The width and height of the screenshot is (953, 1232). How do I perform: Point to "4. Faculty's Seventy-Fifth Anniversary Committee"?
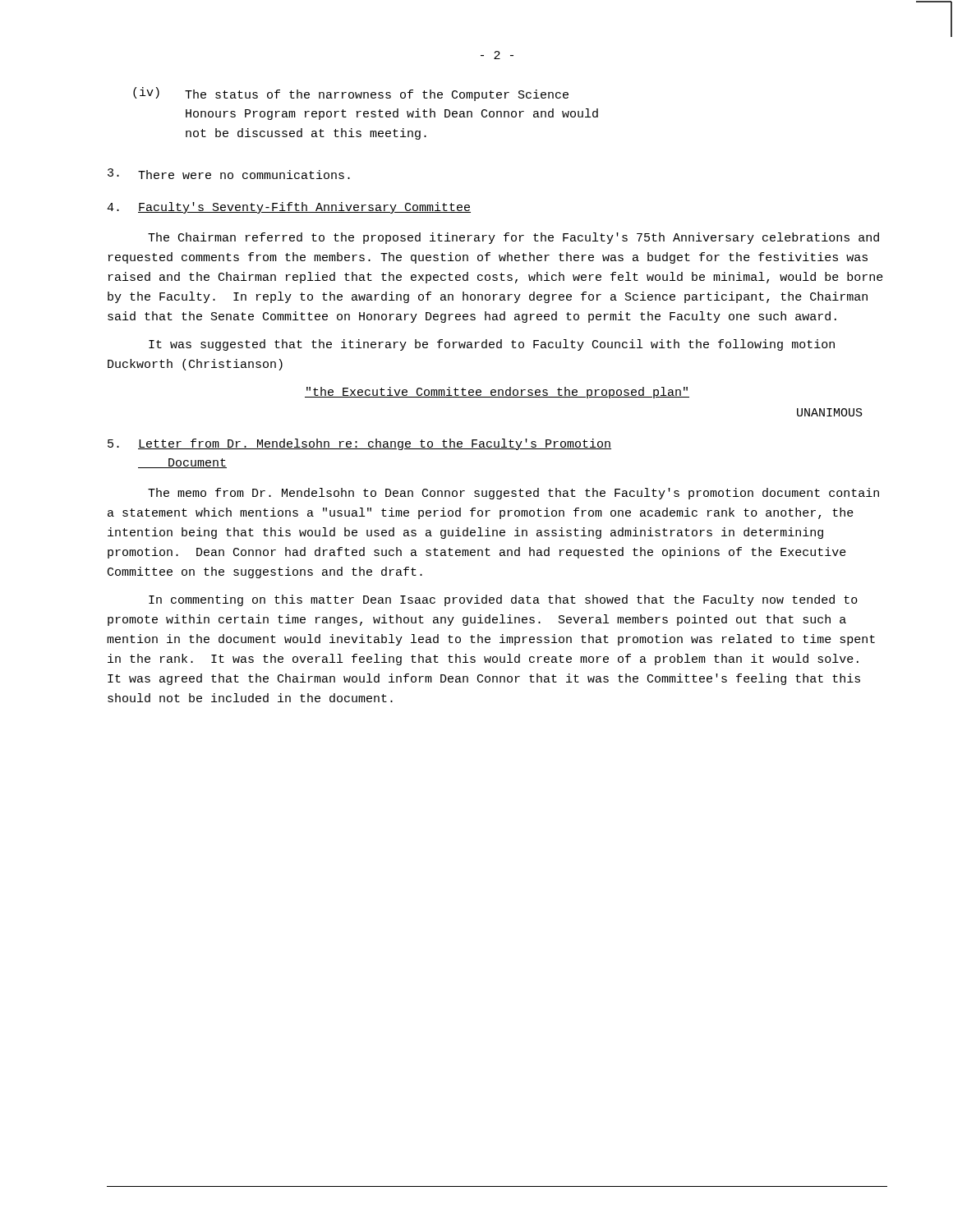289,208
